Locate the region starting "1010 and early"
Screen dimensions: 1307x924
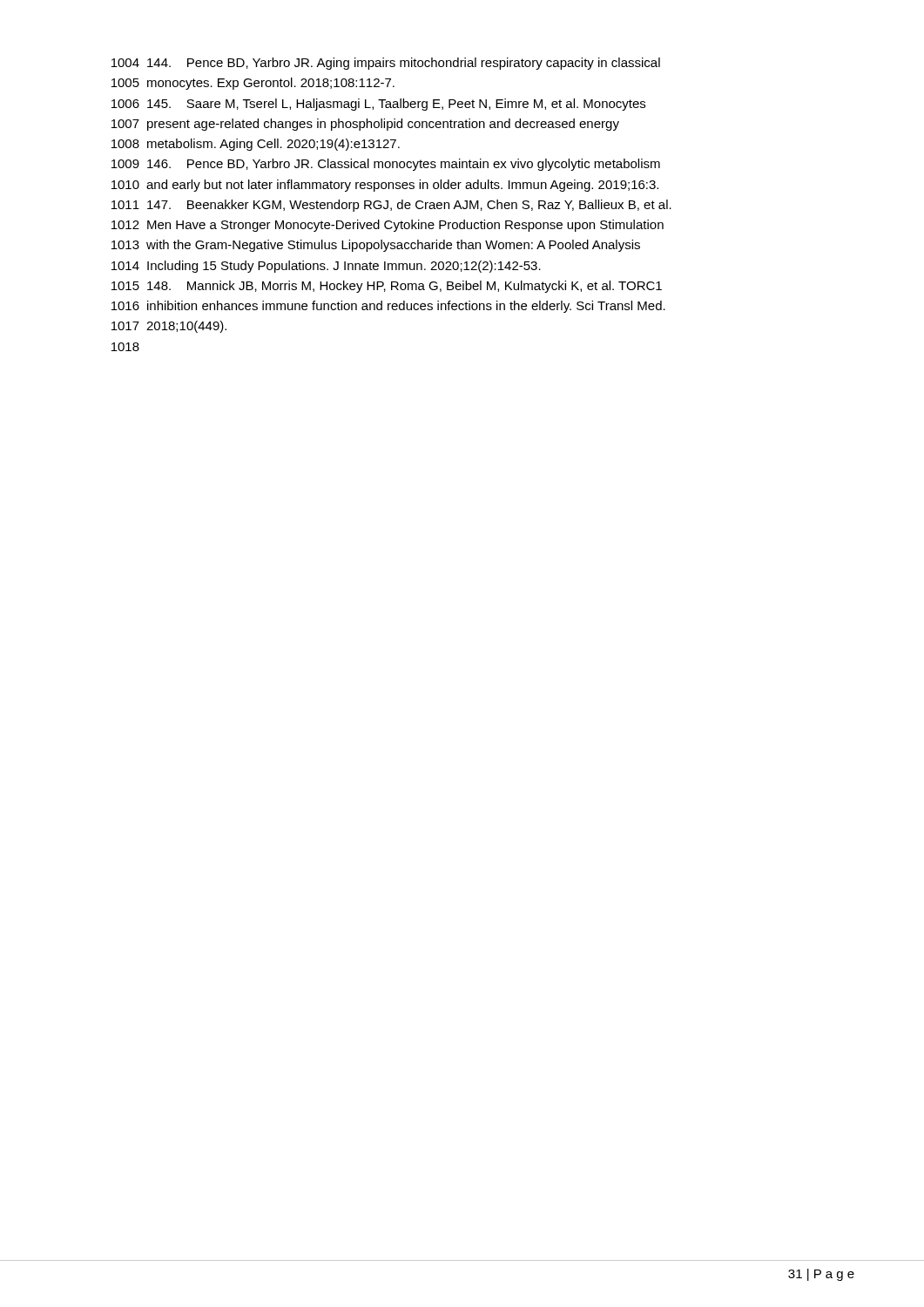(x=470, y=184)
